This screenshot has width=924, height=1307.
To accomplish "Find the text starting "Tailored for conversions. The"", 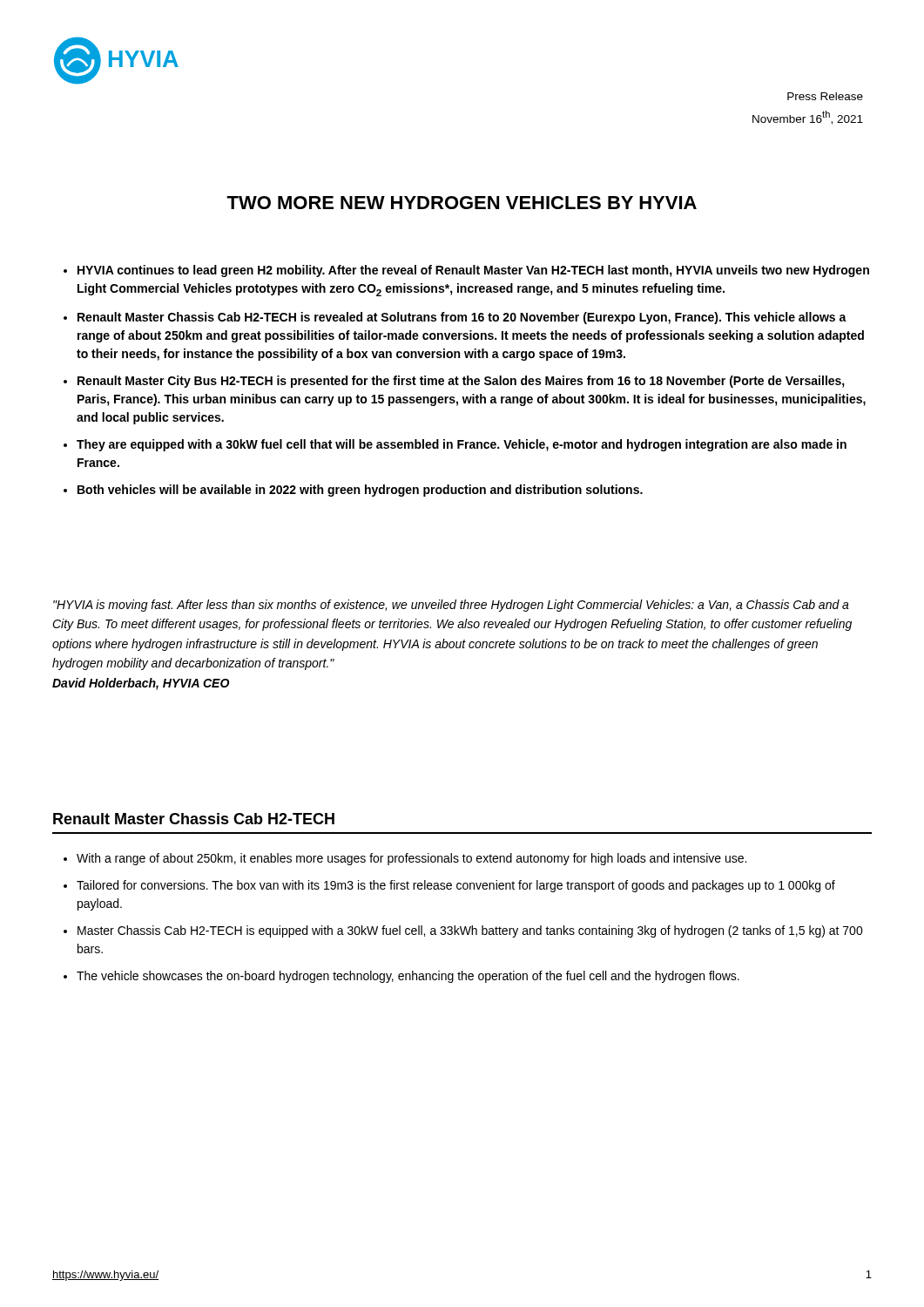I will coord(456,894).
